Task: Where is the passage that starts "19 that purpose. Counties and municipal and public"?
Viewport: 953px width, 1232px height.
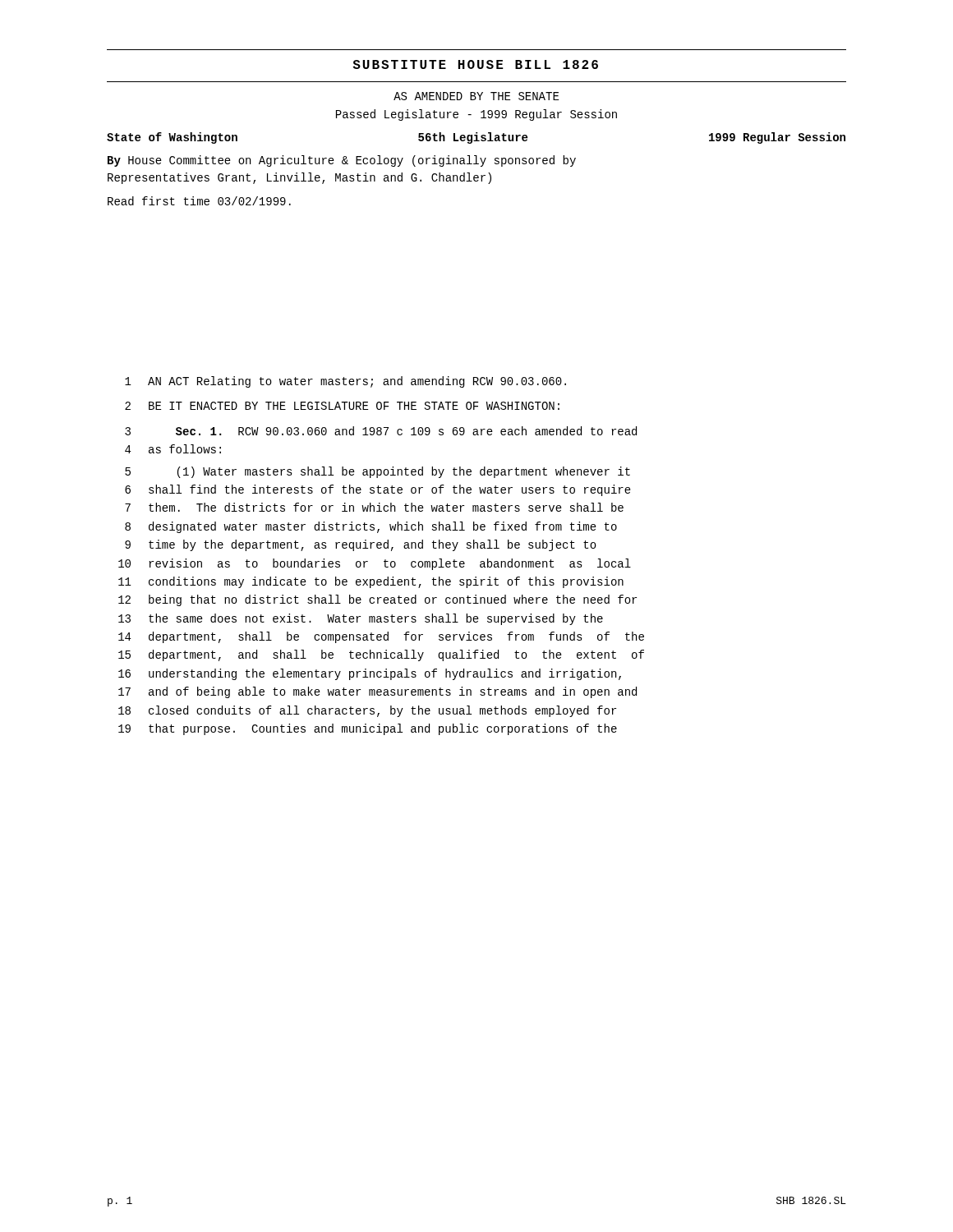Action: (476, 730)
